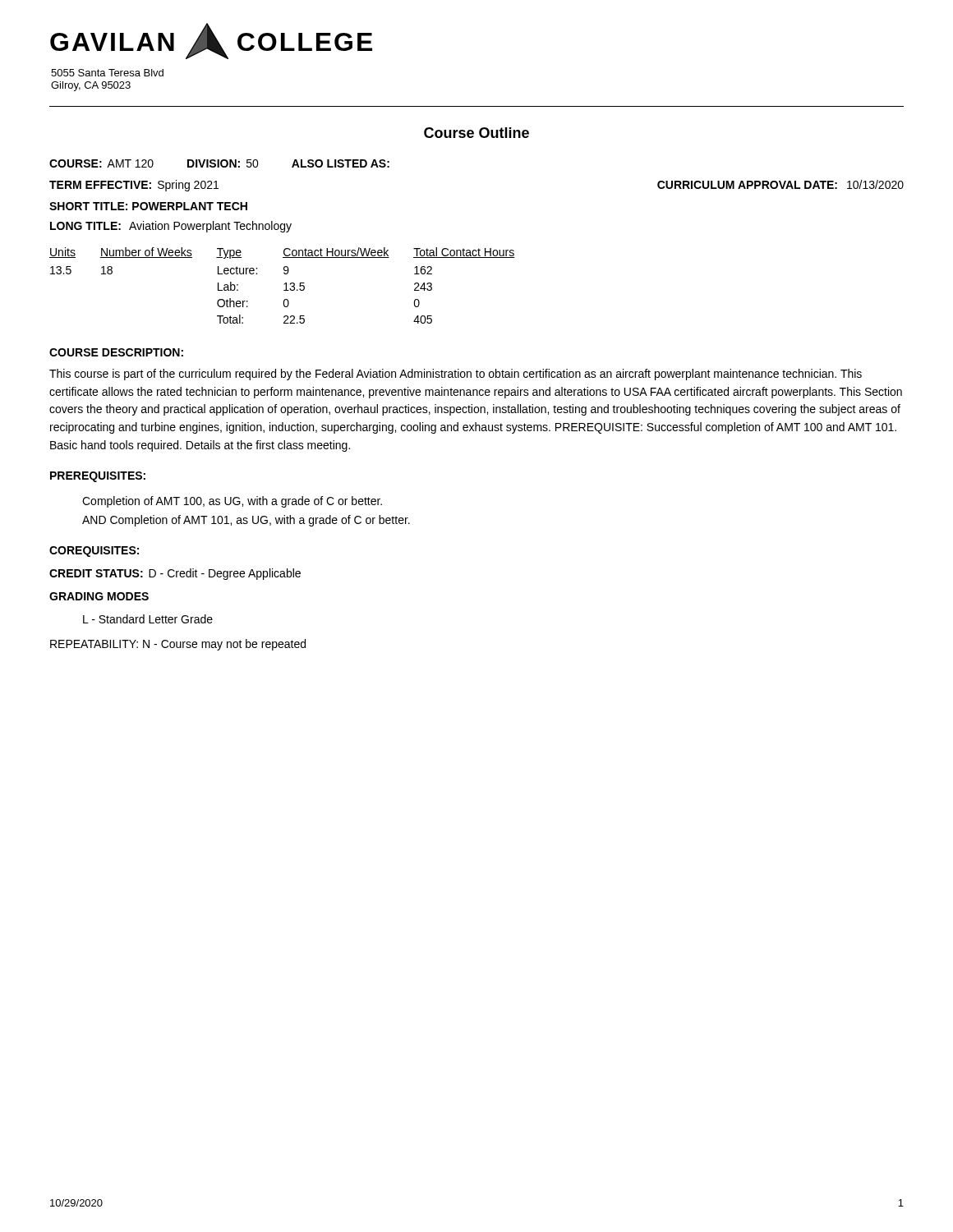Click a table

[476, 287]
